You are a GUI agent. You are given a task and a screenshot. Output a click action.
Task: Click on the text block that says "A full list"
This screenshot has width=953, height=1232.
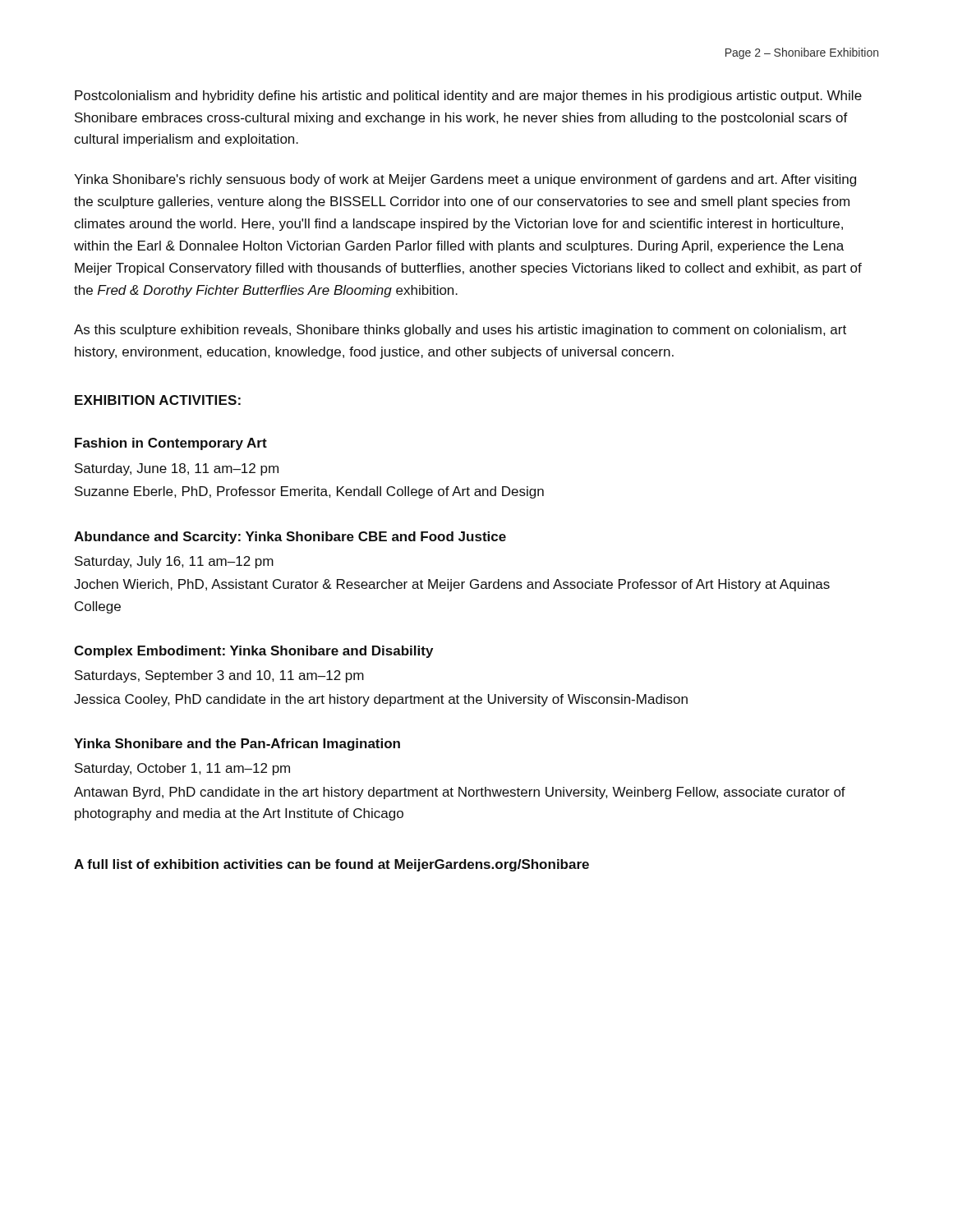pos(332,865)
